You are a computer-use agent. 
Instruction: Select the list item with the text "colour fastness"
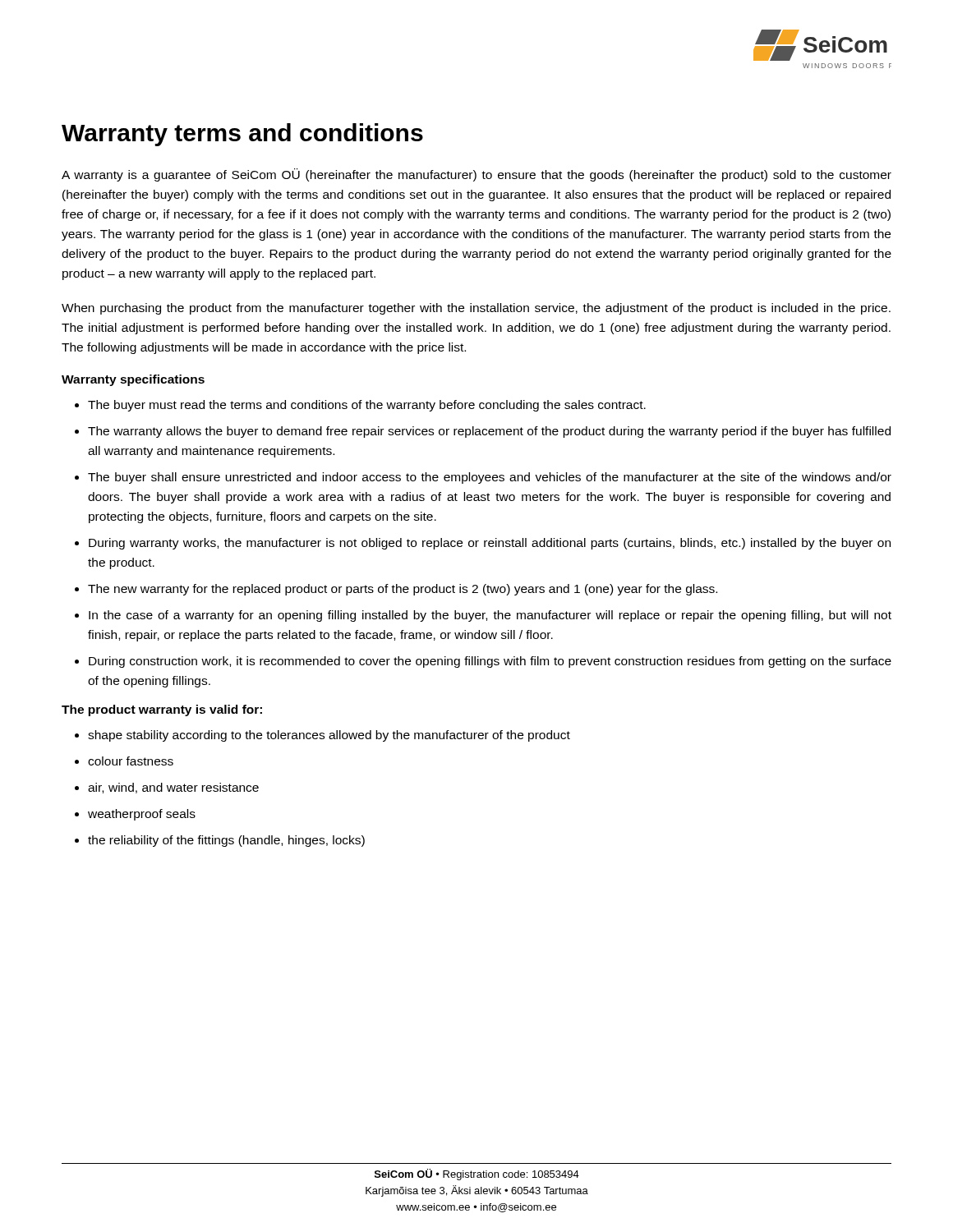(x=131, y=761)
